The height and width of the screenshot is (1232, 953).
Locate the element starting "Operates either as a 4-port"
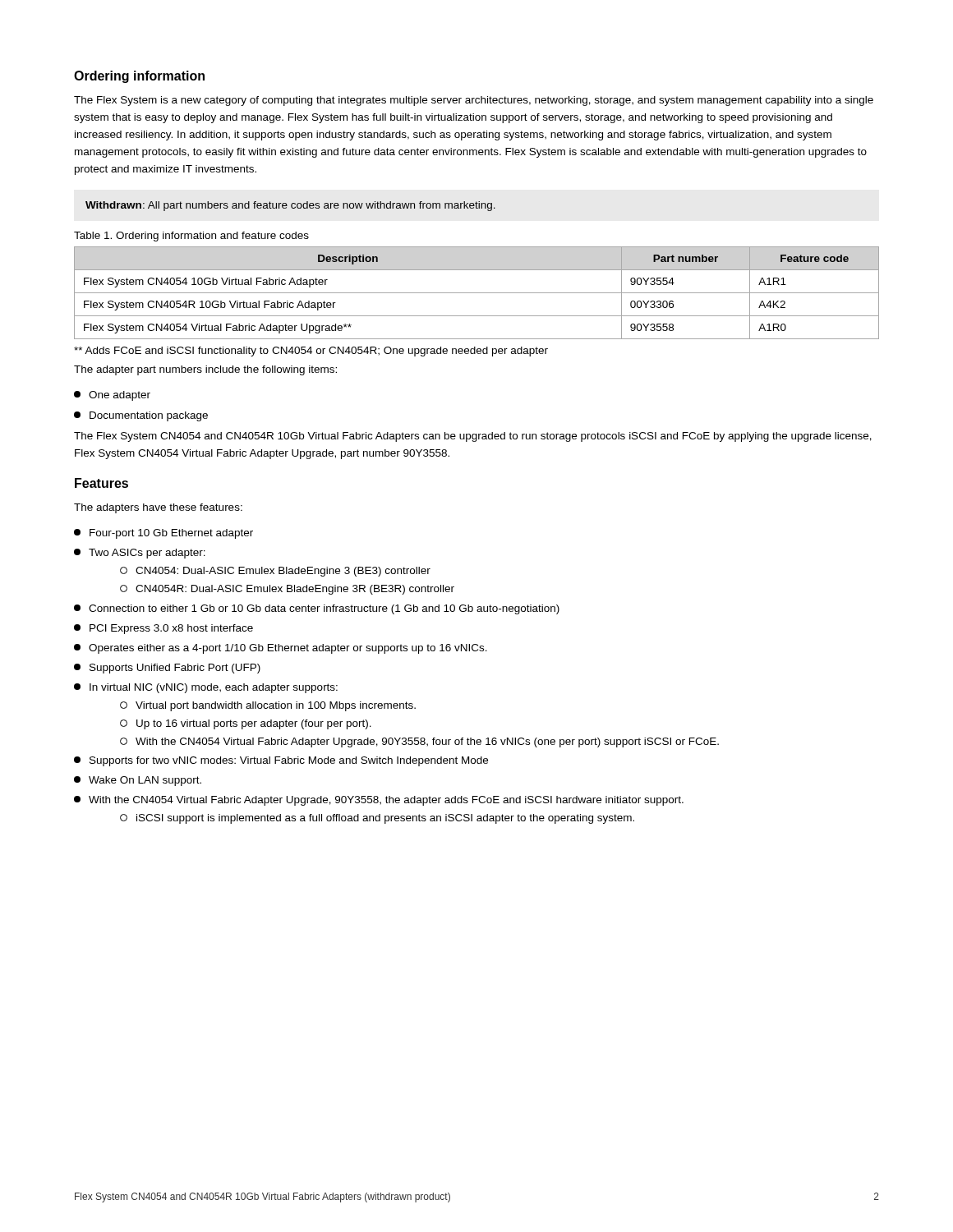tap(476, 648)
